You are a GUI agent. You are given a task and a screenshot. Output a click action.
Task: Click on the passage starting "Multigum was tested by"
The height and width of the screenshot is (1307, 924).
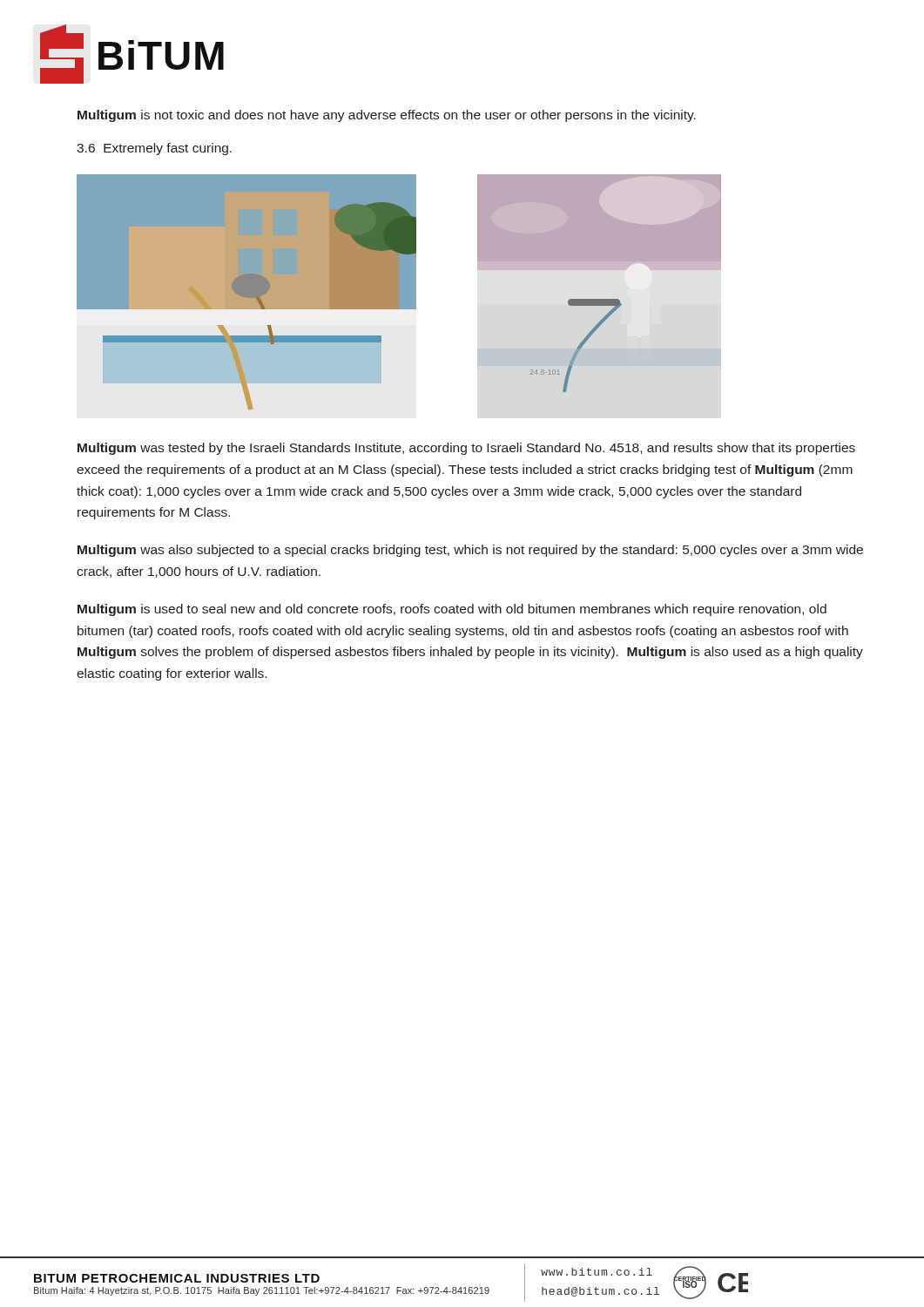[x=466, y=480]
